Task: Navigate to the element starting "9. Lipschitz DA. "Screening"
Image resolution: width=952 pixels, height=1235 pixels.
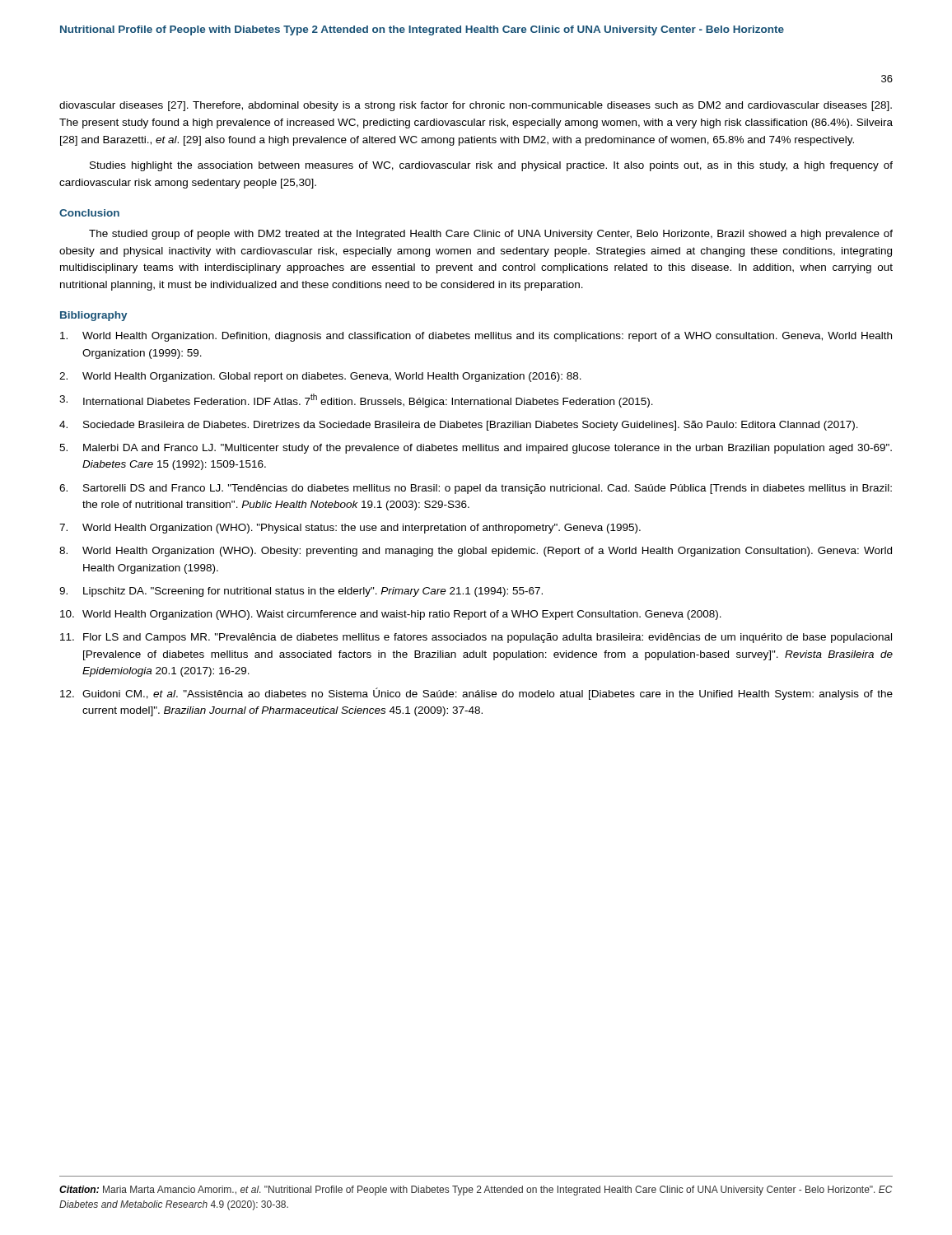Action: [x=476, y=591]
